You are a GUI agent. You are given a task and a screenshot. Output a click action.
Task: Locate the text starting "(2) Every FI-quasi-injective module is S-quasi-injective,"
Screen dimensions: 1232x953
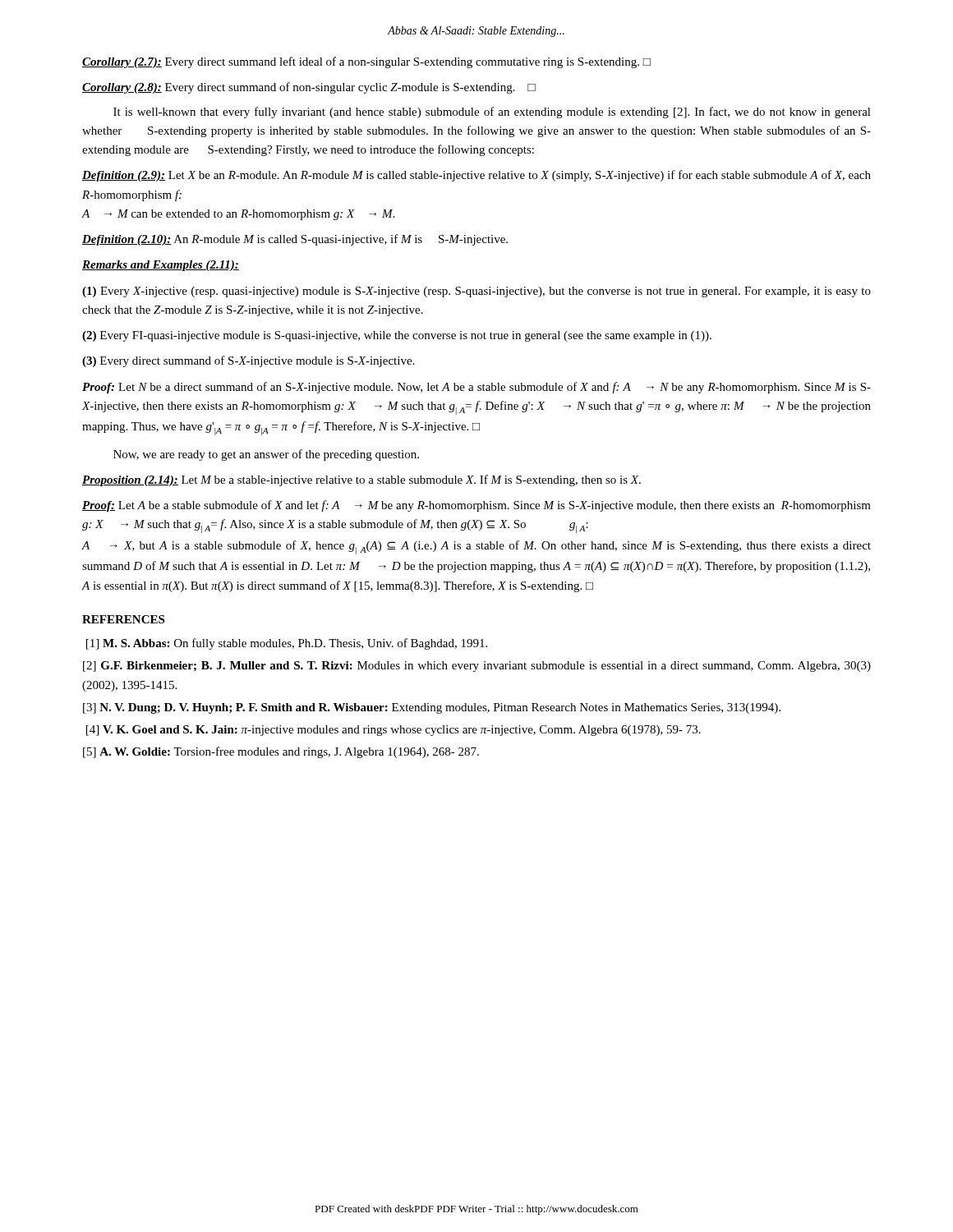click(476, 336)
